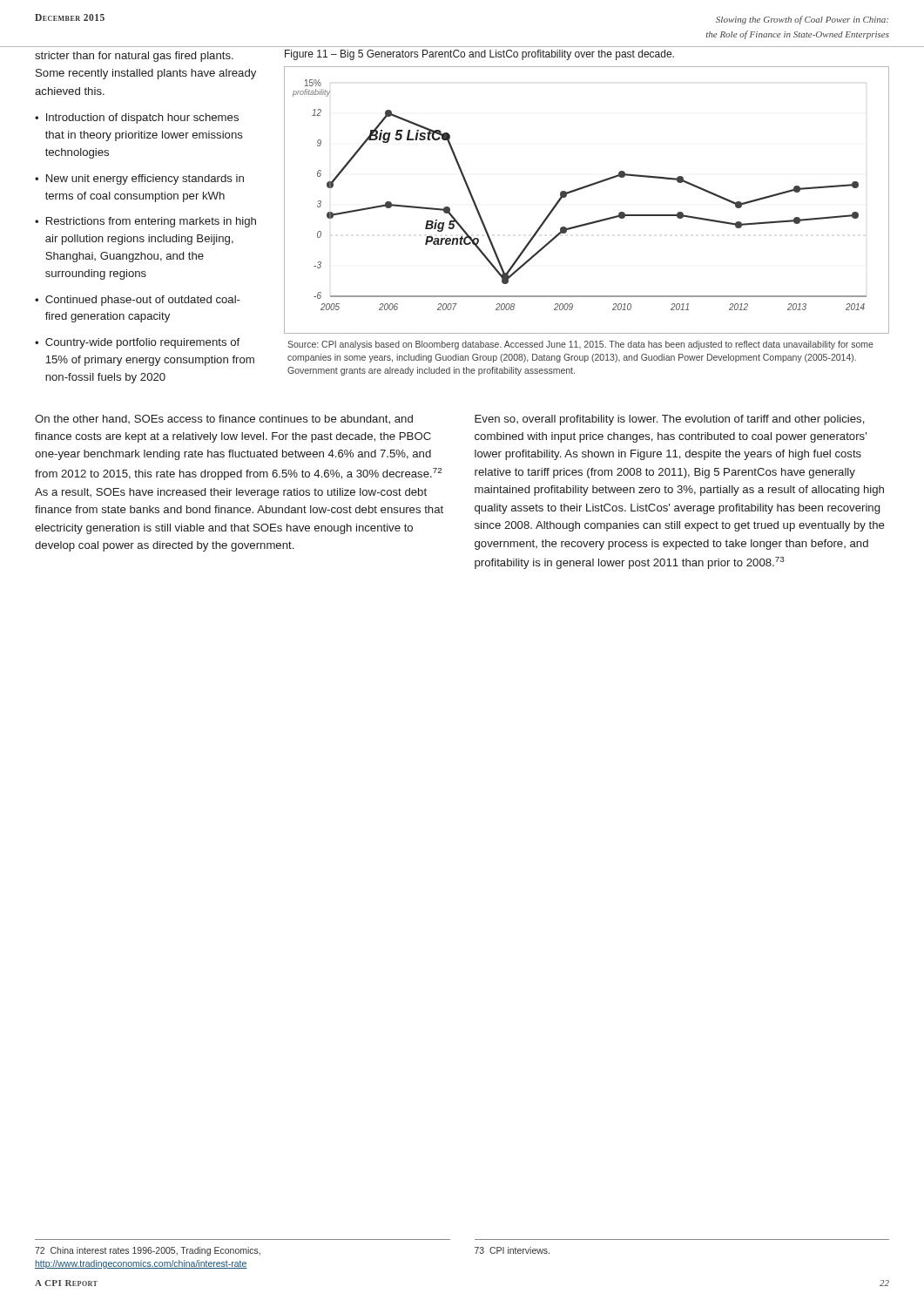924x1307 pixels.
Task: Click the line chart
Action: click(587, 200)
